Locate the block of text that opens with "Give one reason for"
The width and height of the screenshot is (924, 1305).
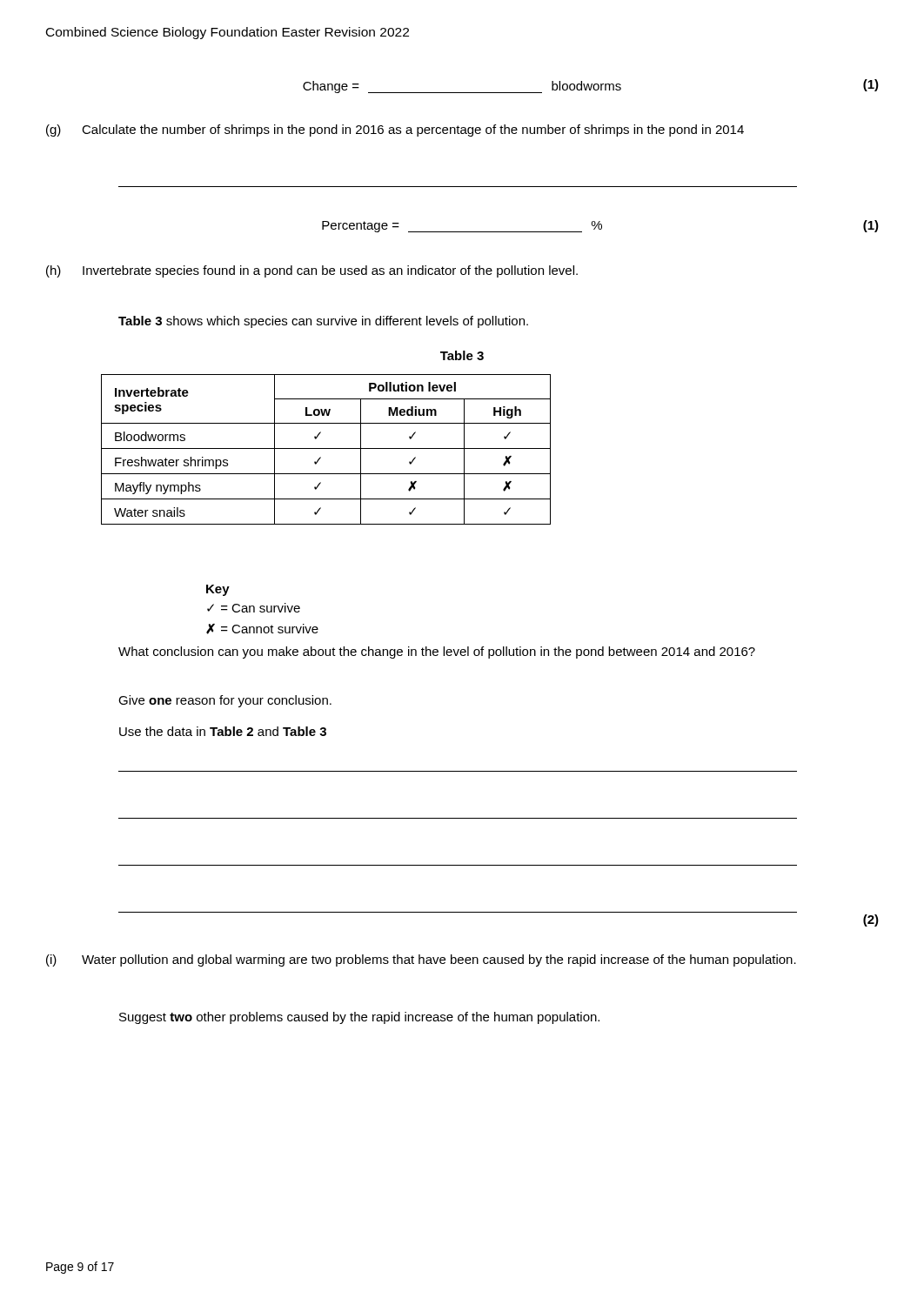click(x=225, y=700)
